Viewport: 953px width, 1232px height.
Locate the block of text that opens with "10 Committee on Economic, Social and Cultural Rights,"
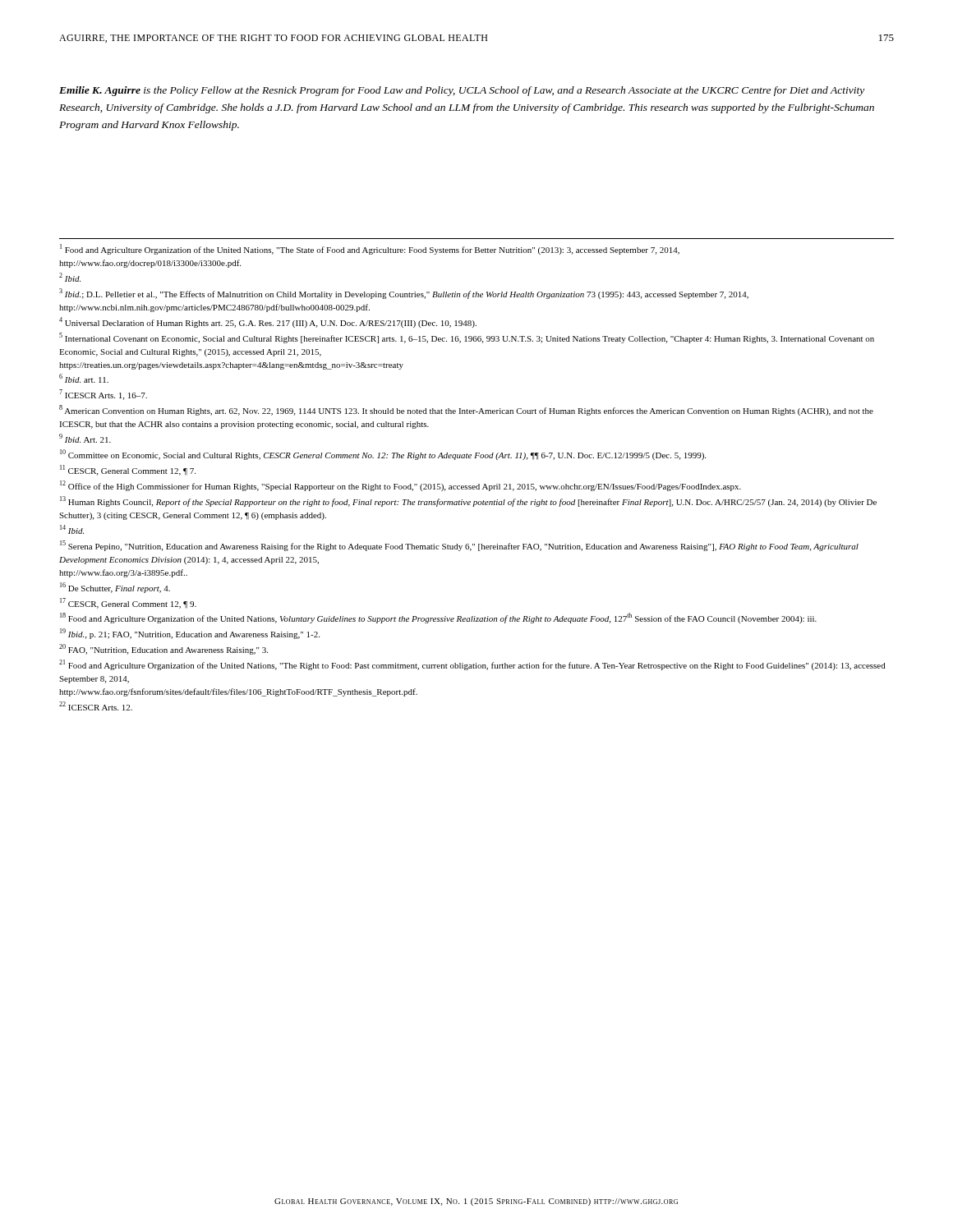pos(383,455)
